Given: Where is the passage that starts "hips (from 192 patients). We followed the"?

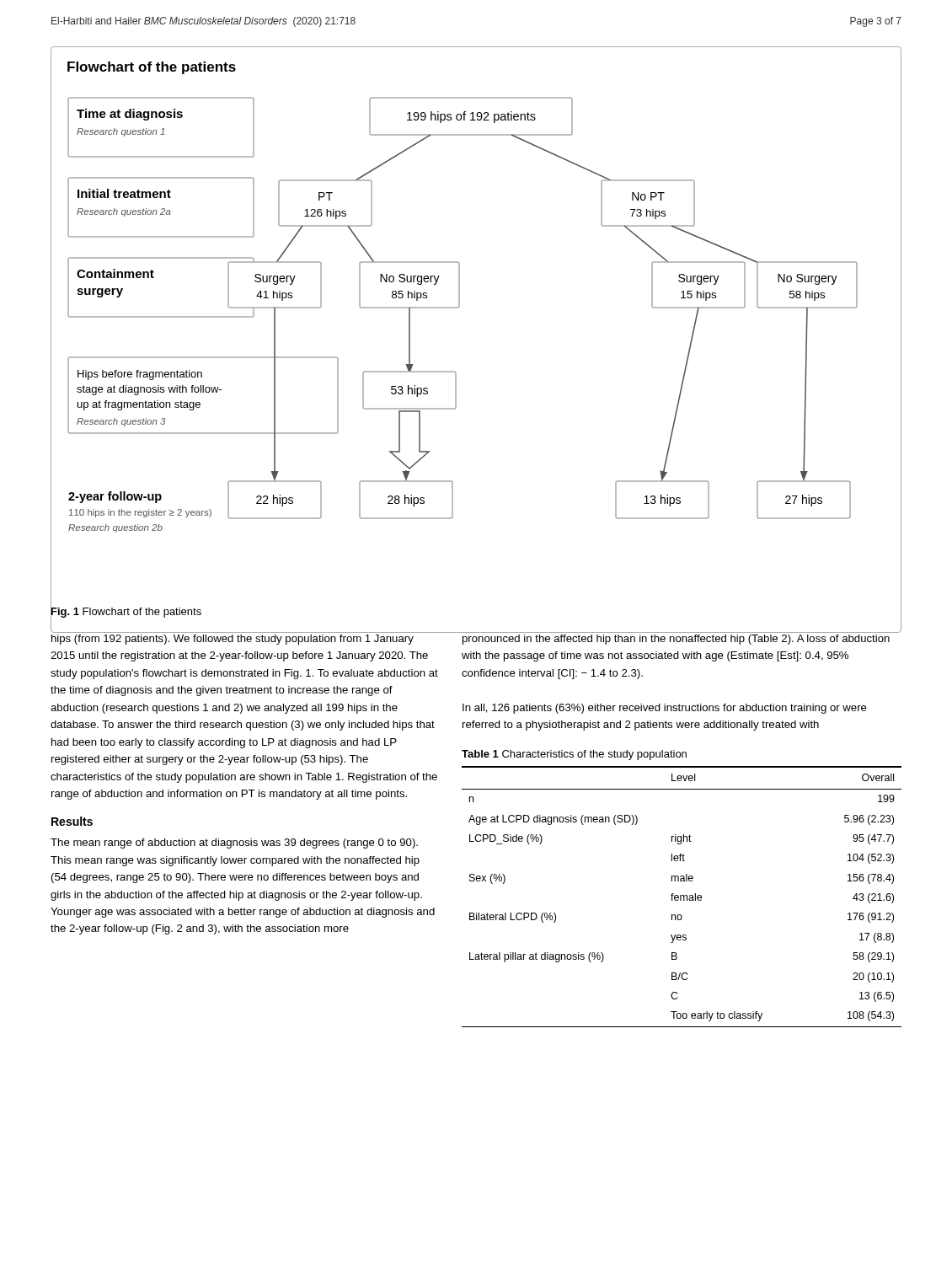Looking at the screenshot, I should click(244, 783).
